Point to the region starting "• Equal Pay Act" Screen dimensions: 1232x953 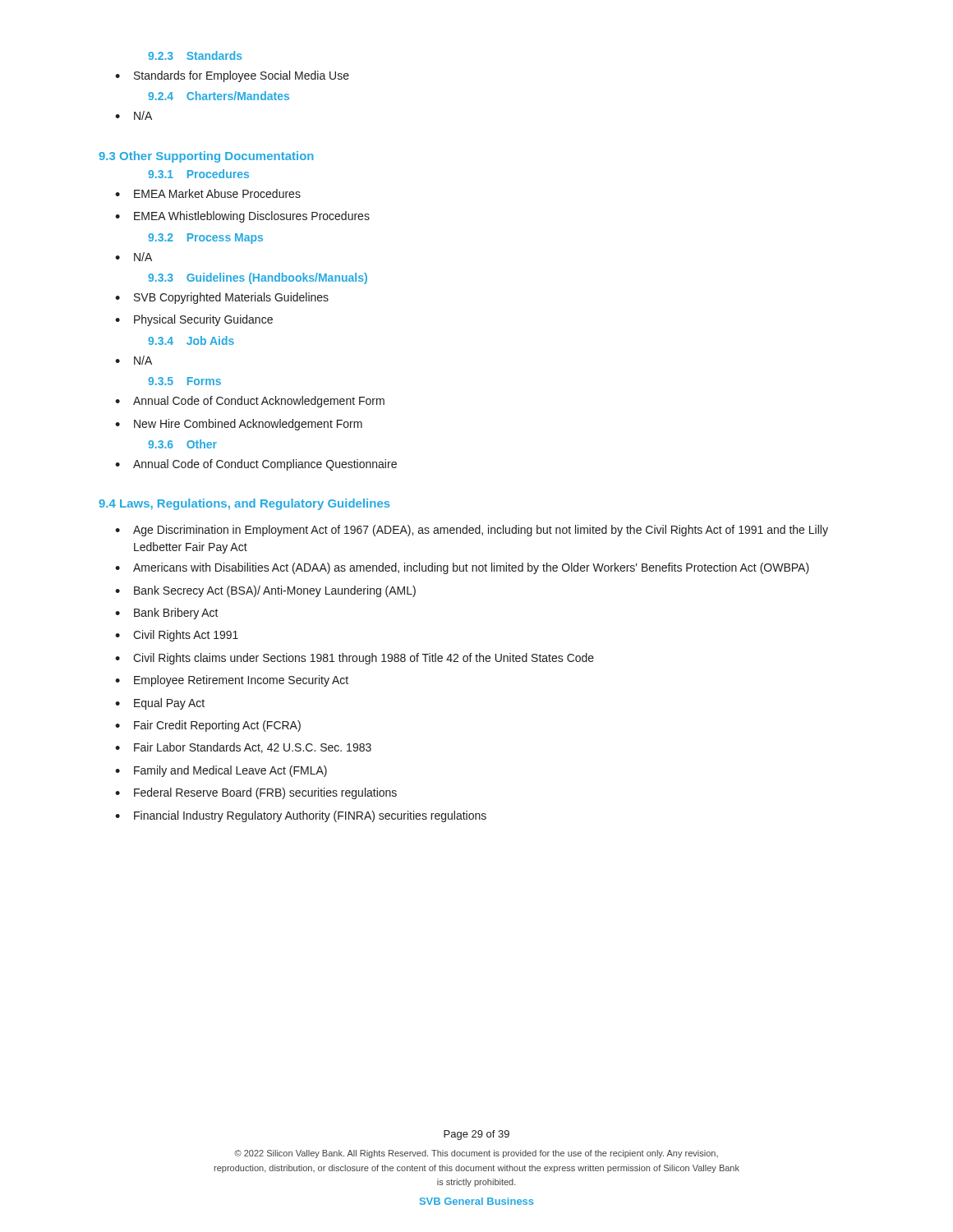click(160, 704)
